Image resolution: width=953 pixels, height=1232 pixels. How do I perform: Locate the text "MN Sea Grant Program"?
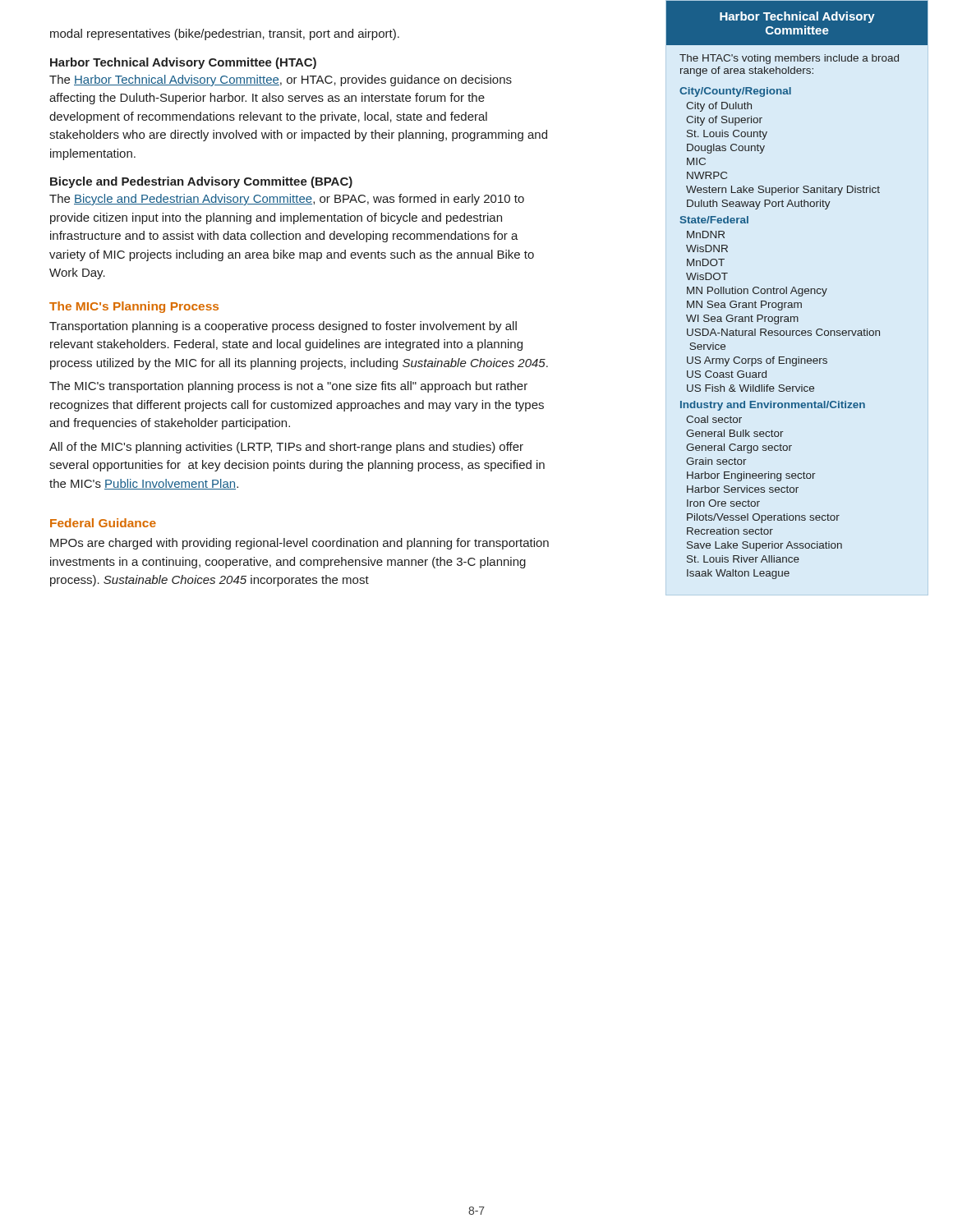(744, 304)
